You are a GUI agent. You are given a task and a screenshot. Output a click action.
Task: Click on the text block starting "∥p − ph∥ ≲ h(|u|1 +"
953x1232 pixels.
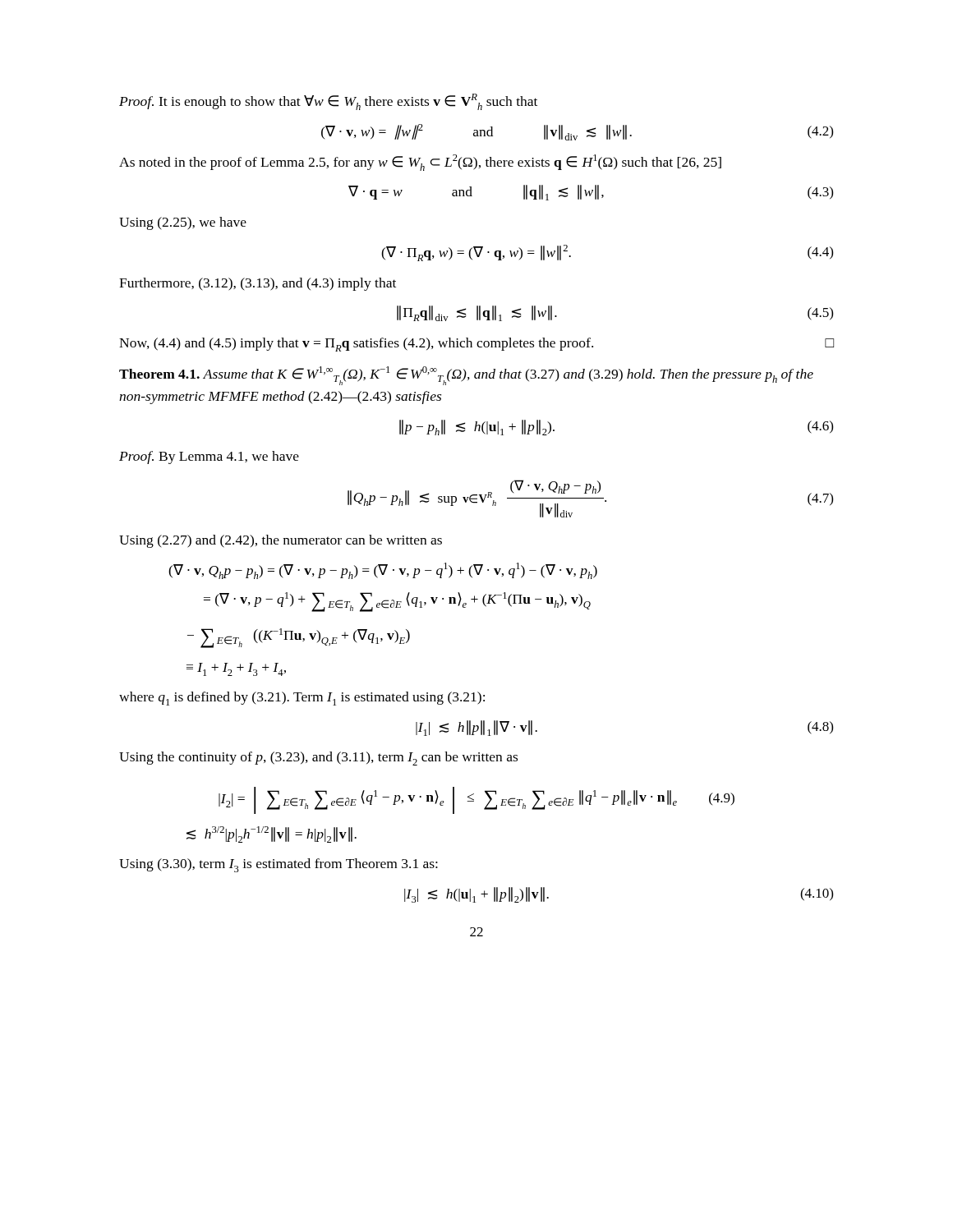476,428
